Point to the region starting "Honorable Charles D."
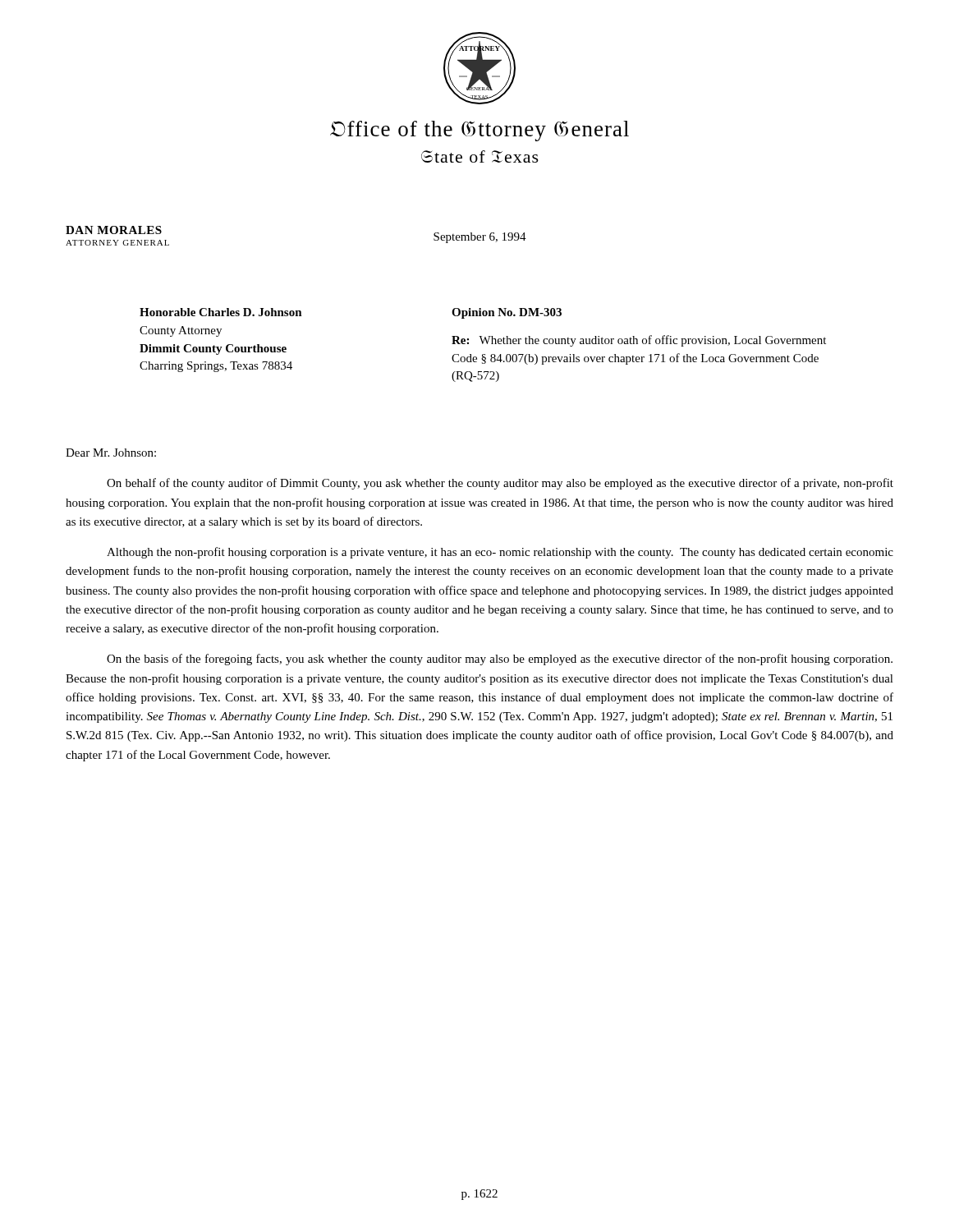959x1232 pixels. click(221, 339)
